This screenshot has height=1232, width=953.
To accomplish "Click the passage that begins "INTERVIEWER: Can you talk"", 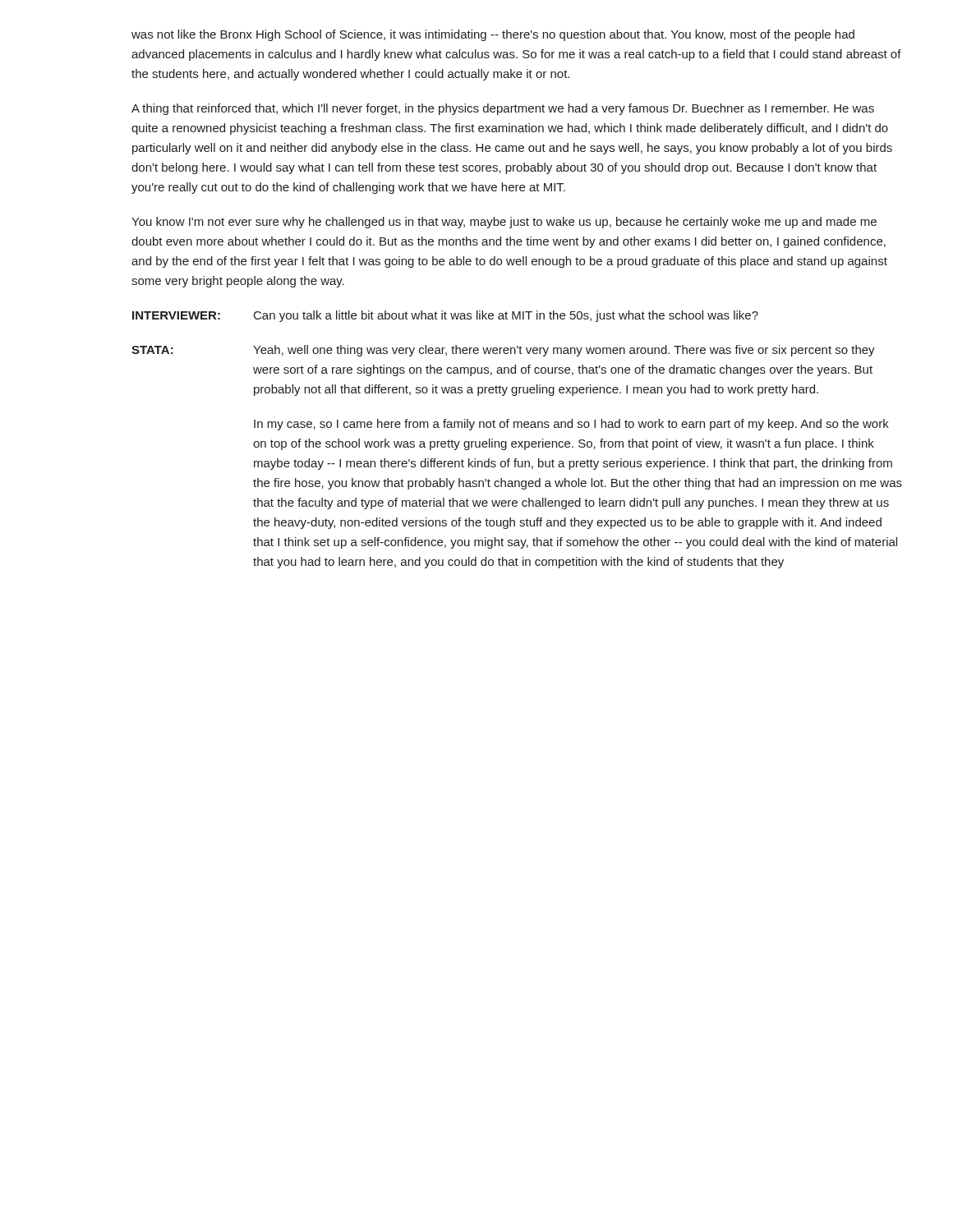I will 518,315.
